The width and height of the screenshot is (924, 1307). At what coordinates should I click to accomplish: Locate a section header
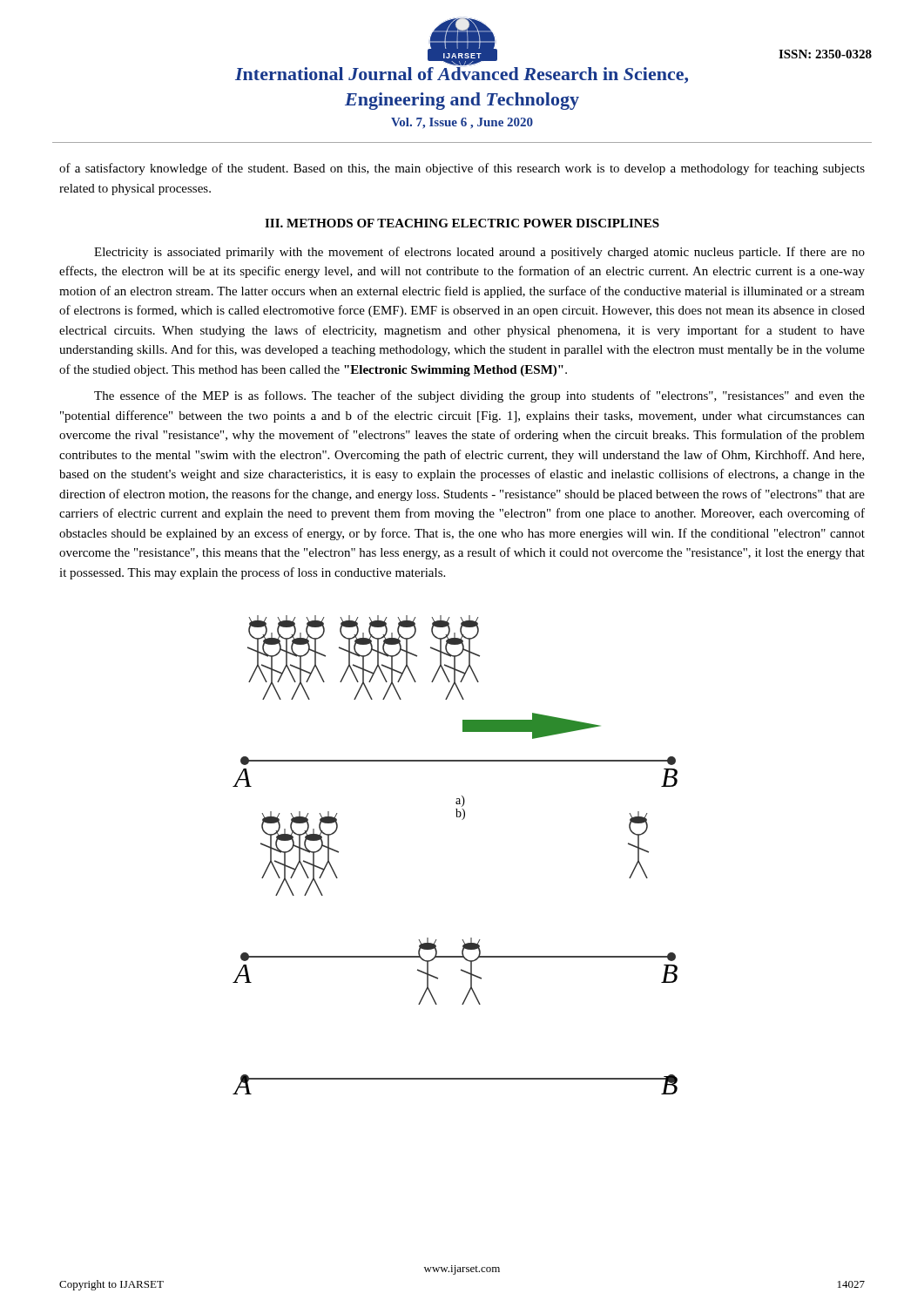click(x=462, y=223)
